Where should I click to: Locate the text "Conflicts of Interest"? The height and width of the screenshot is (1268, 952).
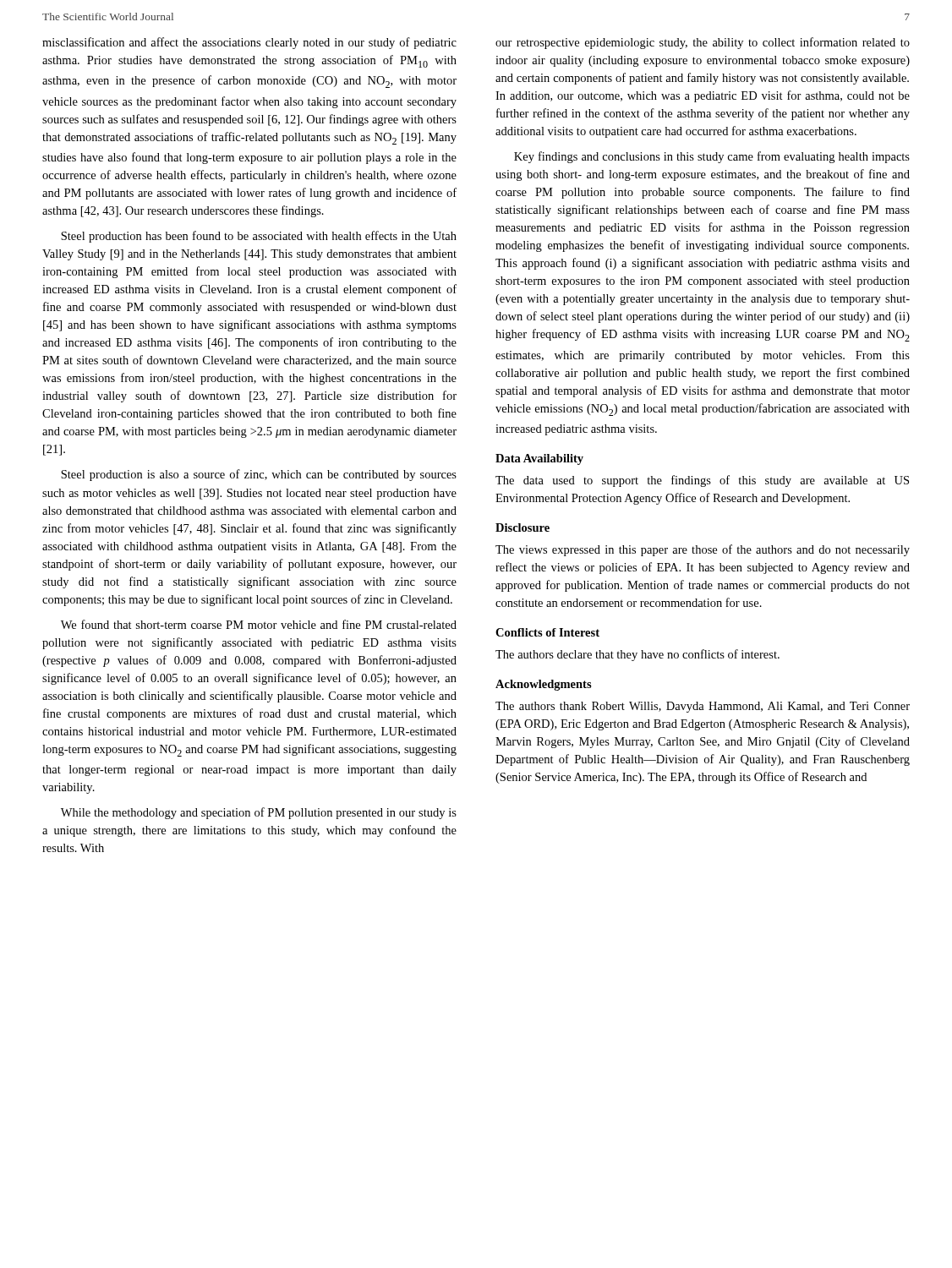coord(547,632)
